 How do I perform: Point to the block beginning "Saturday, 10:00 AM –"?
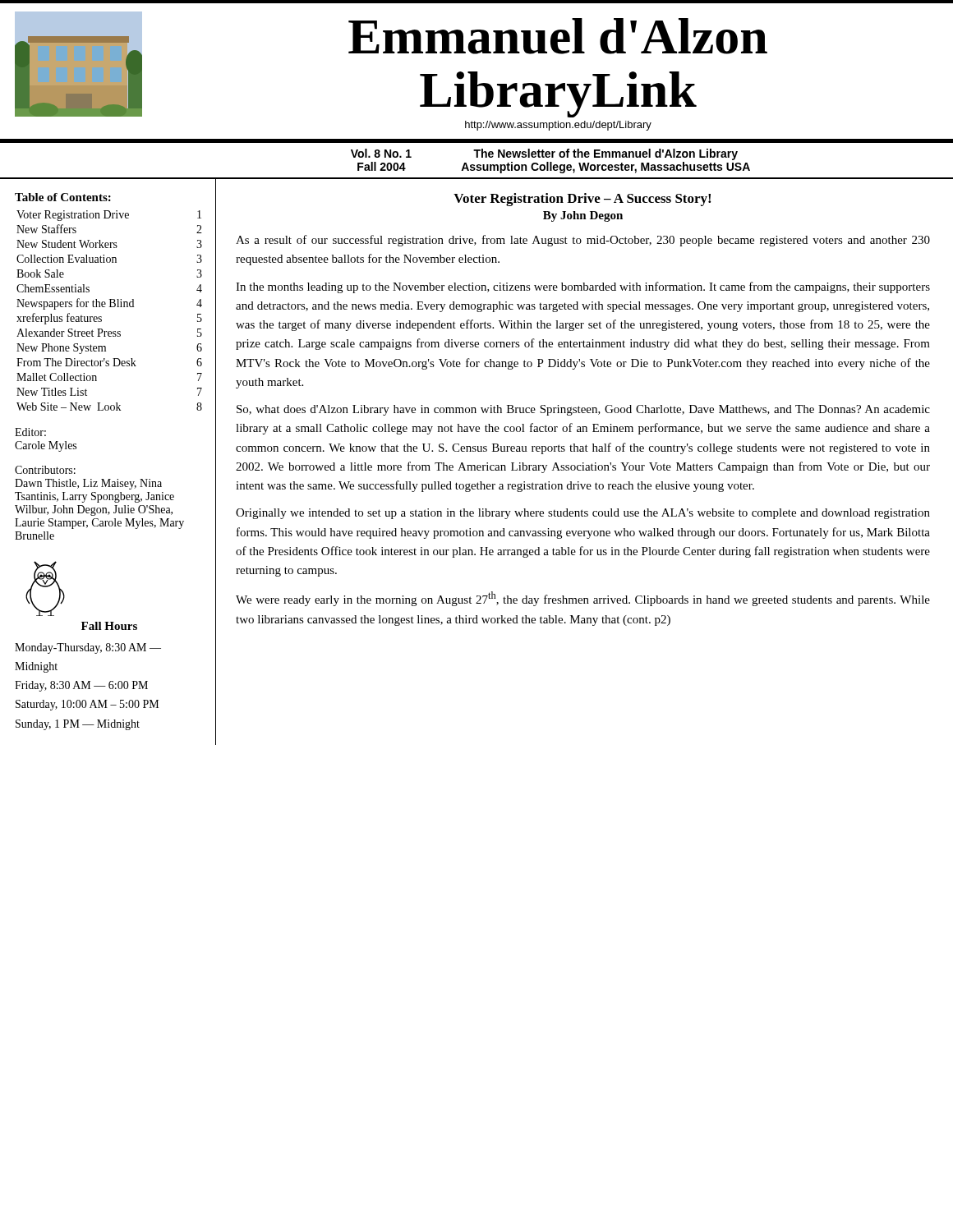[x=87, y=705]
